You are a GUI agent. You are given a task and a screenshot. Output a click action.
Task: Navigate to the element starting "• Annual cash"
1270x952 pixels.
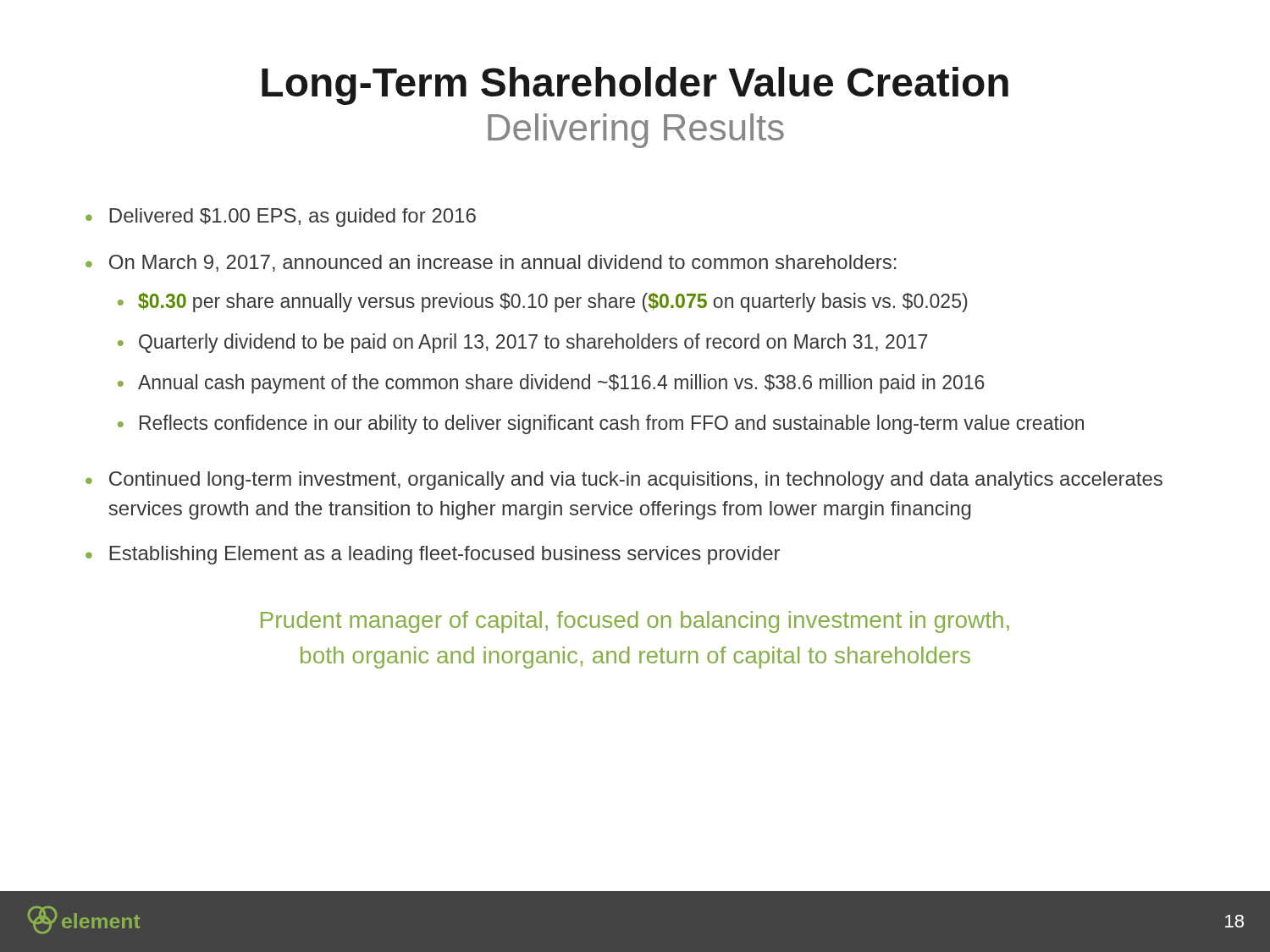point(655,383)
